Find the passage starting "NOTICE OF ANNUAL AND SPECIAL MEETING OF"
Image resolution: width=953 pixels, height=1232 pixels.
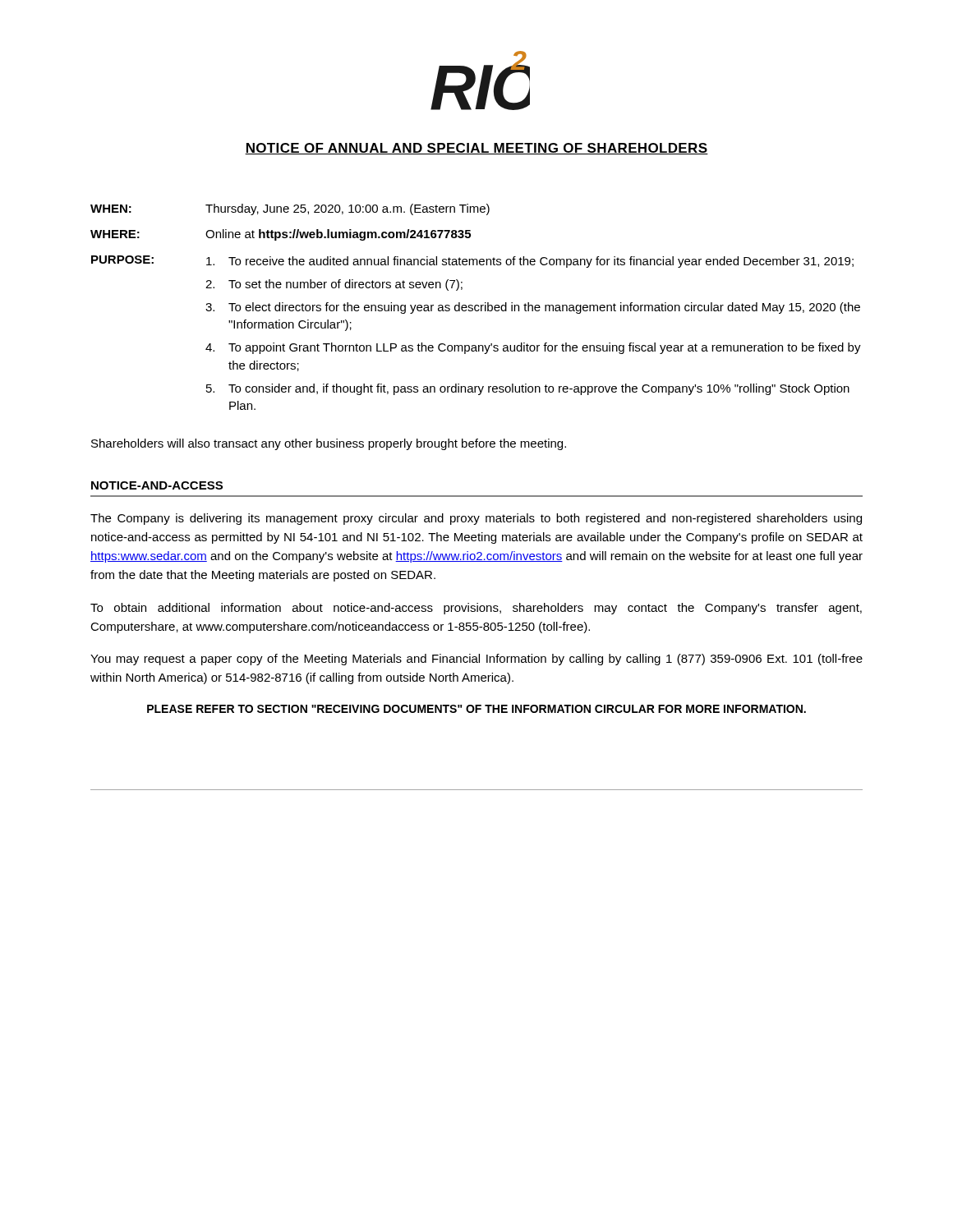[x=476, y=148]
